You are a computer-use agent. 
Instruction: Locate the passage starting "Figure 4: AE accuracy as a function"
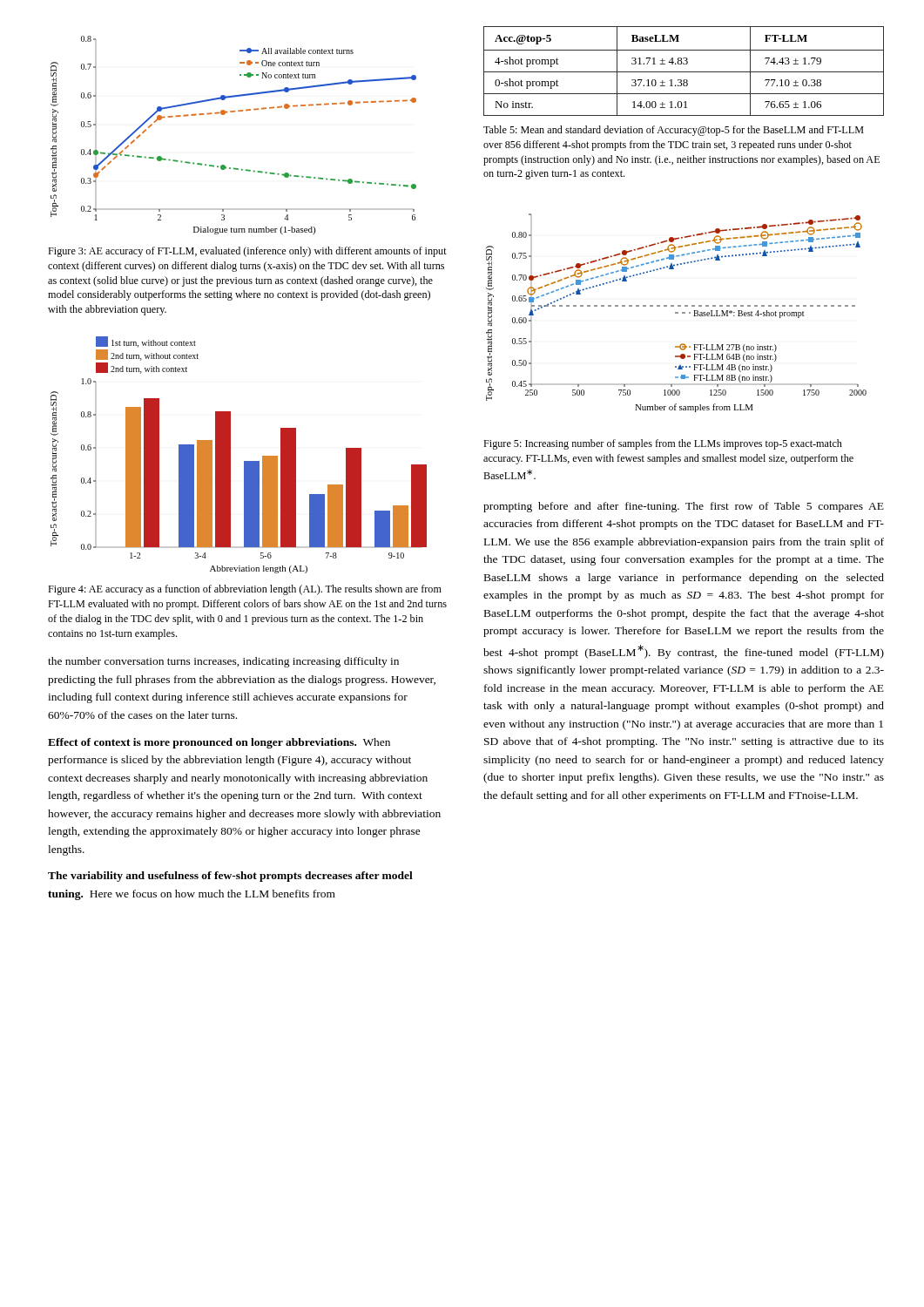247,611
